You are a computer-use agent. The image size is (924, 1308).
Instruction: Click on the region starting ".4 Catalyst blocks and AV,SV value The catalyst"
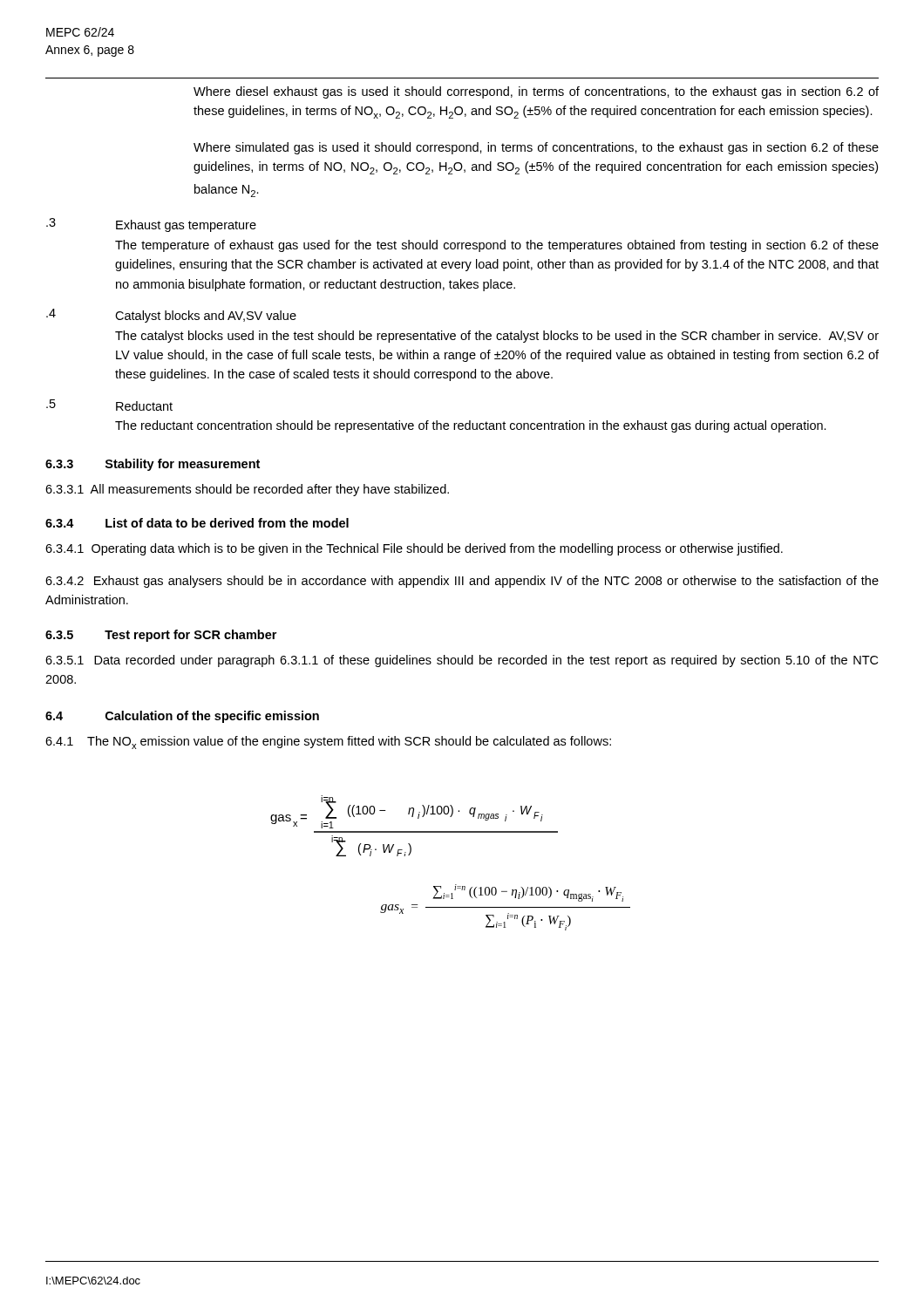click(x=462, y=345)
